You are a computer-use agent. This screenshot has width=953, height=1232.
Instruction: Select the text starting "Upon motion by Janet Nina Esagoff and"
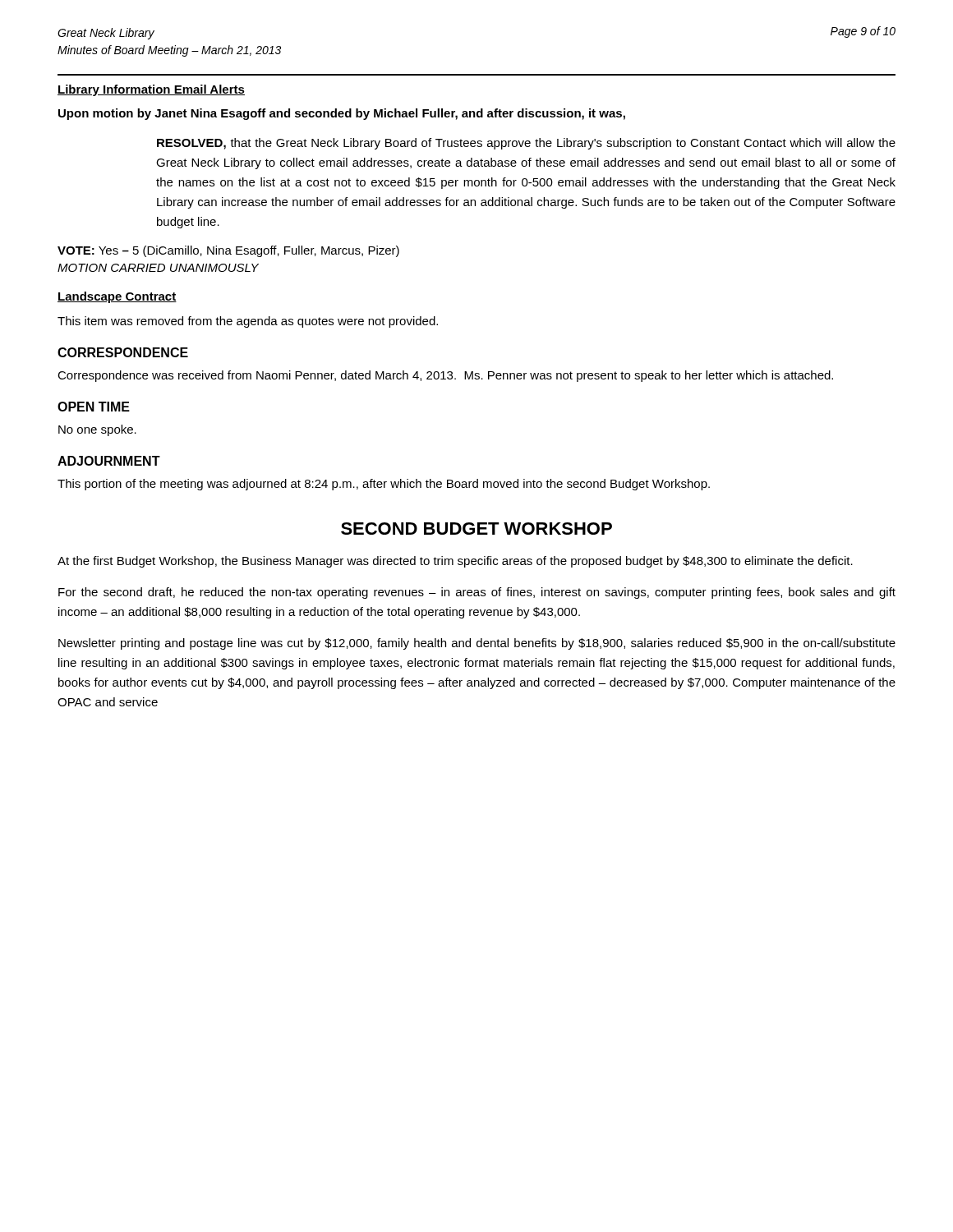point(342,113)
